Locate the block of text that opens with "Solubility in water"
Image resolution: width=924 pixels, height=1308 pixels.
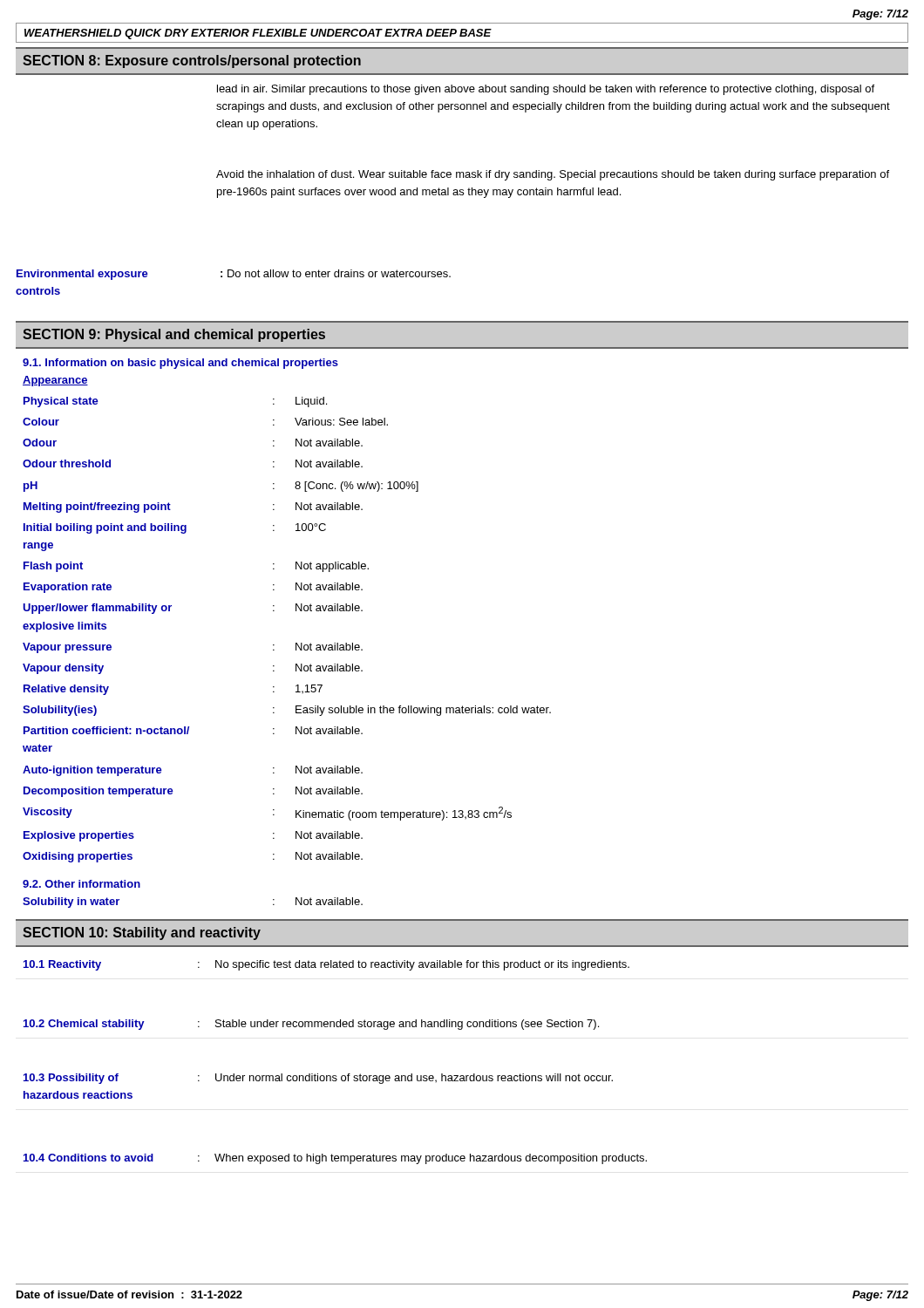[x=68, y=902]
